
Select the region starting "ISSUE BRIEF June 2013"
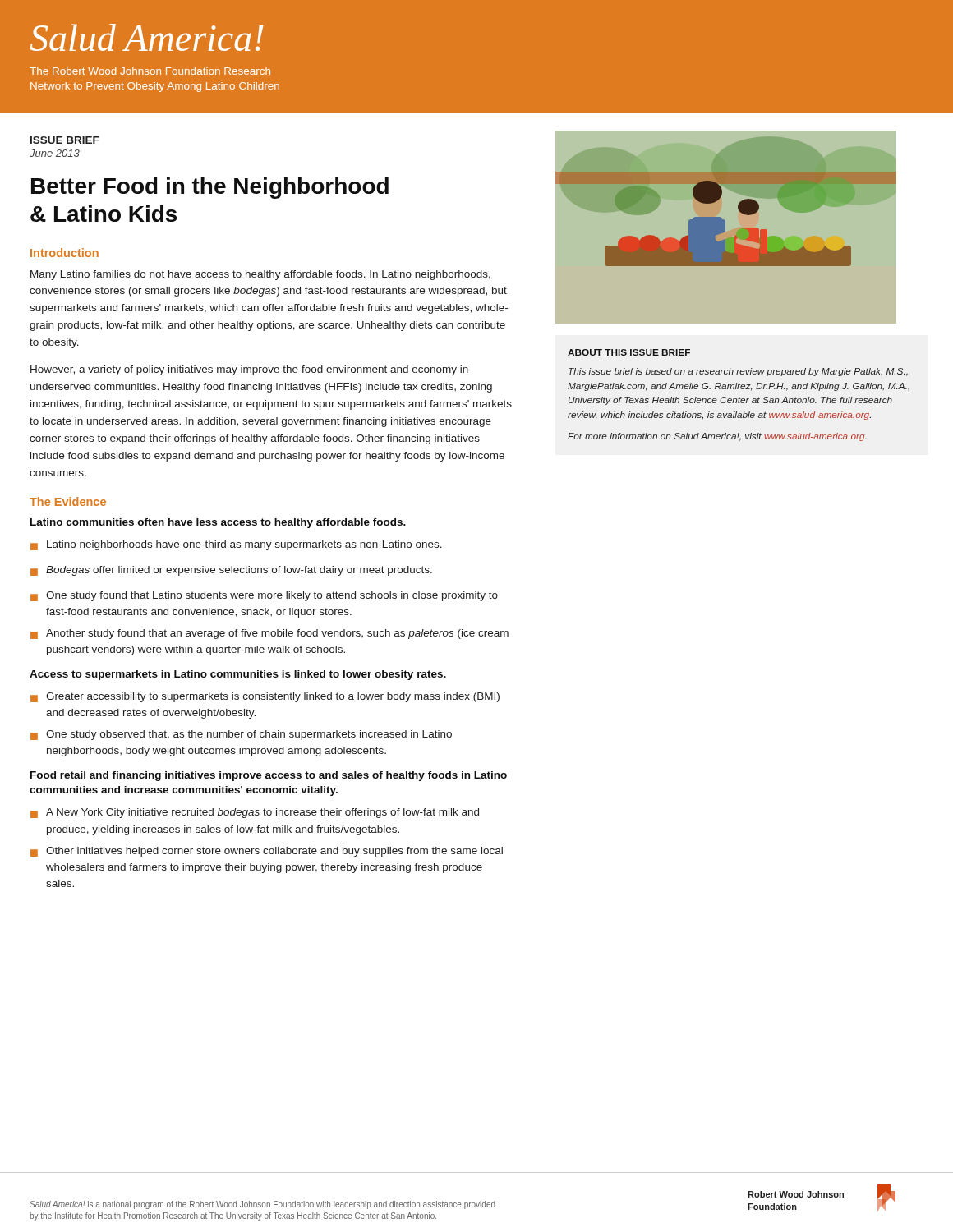[65, 140]
